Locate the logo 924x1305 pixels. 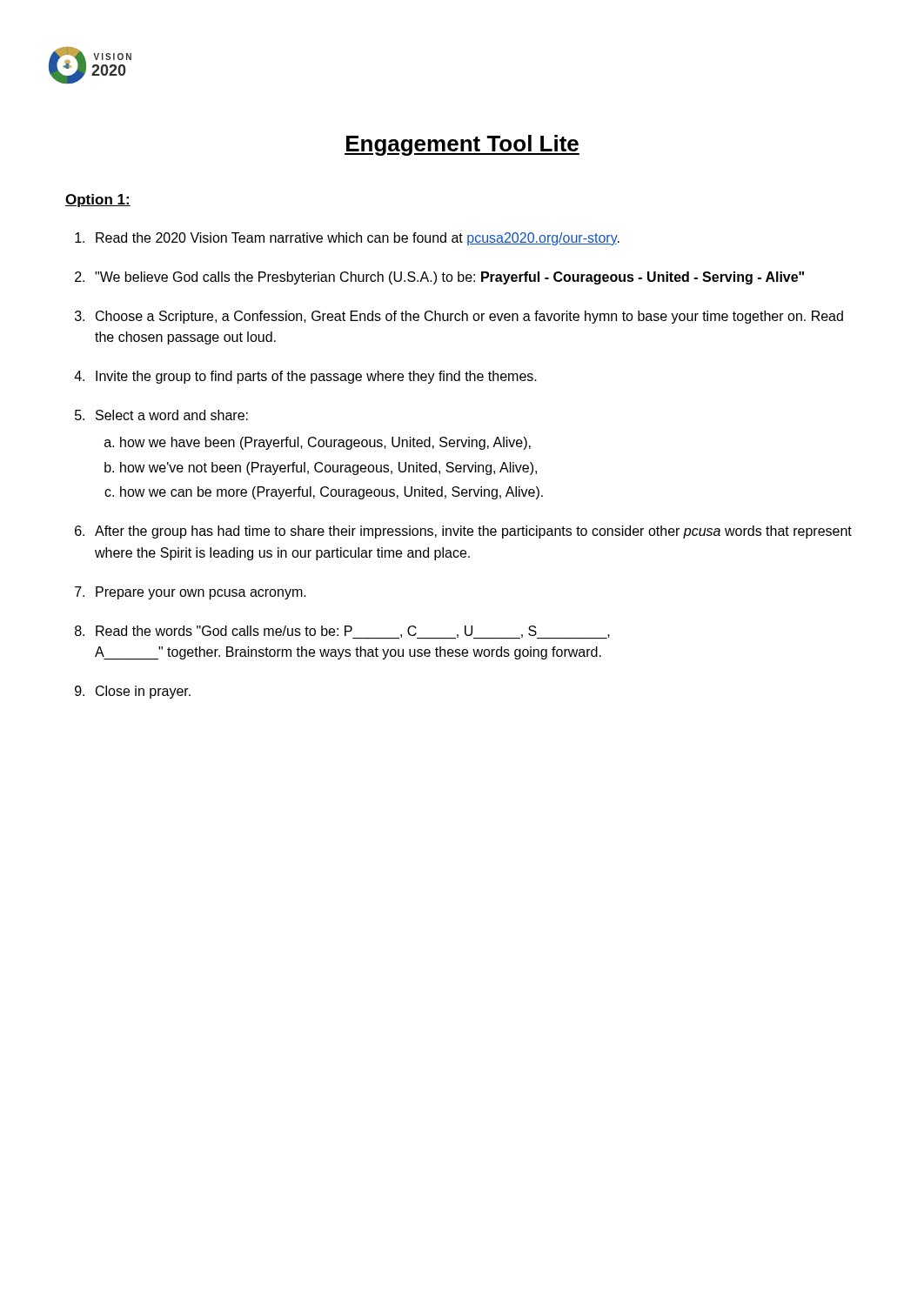tap(98, 65)
